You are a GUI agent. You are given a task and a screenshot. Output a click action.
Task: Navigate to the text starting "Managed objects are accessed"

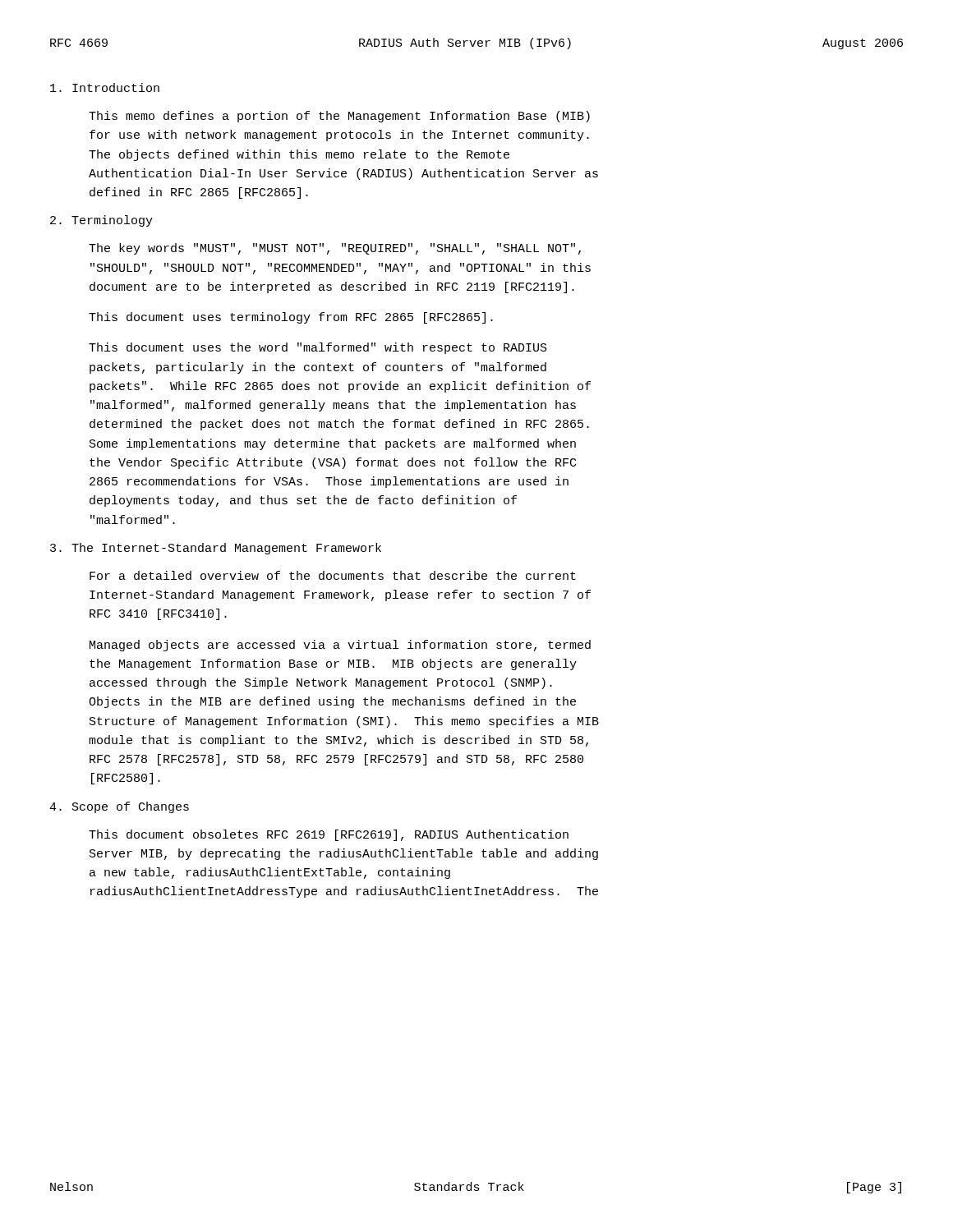click(x=344, y=712)
